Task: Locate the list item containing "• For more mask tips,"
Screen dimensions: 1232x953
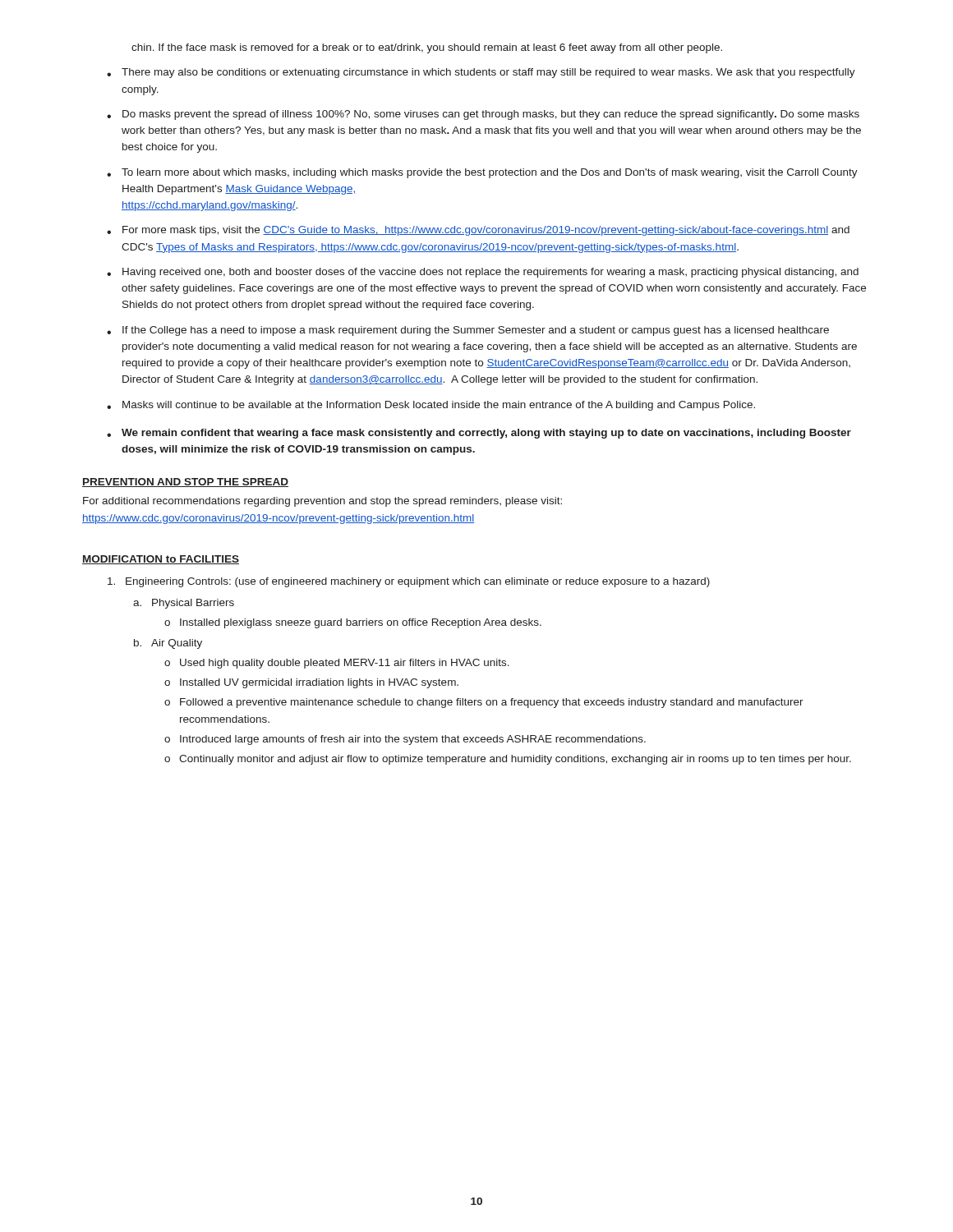Action: click(x=489, y=239)
